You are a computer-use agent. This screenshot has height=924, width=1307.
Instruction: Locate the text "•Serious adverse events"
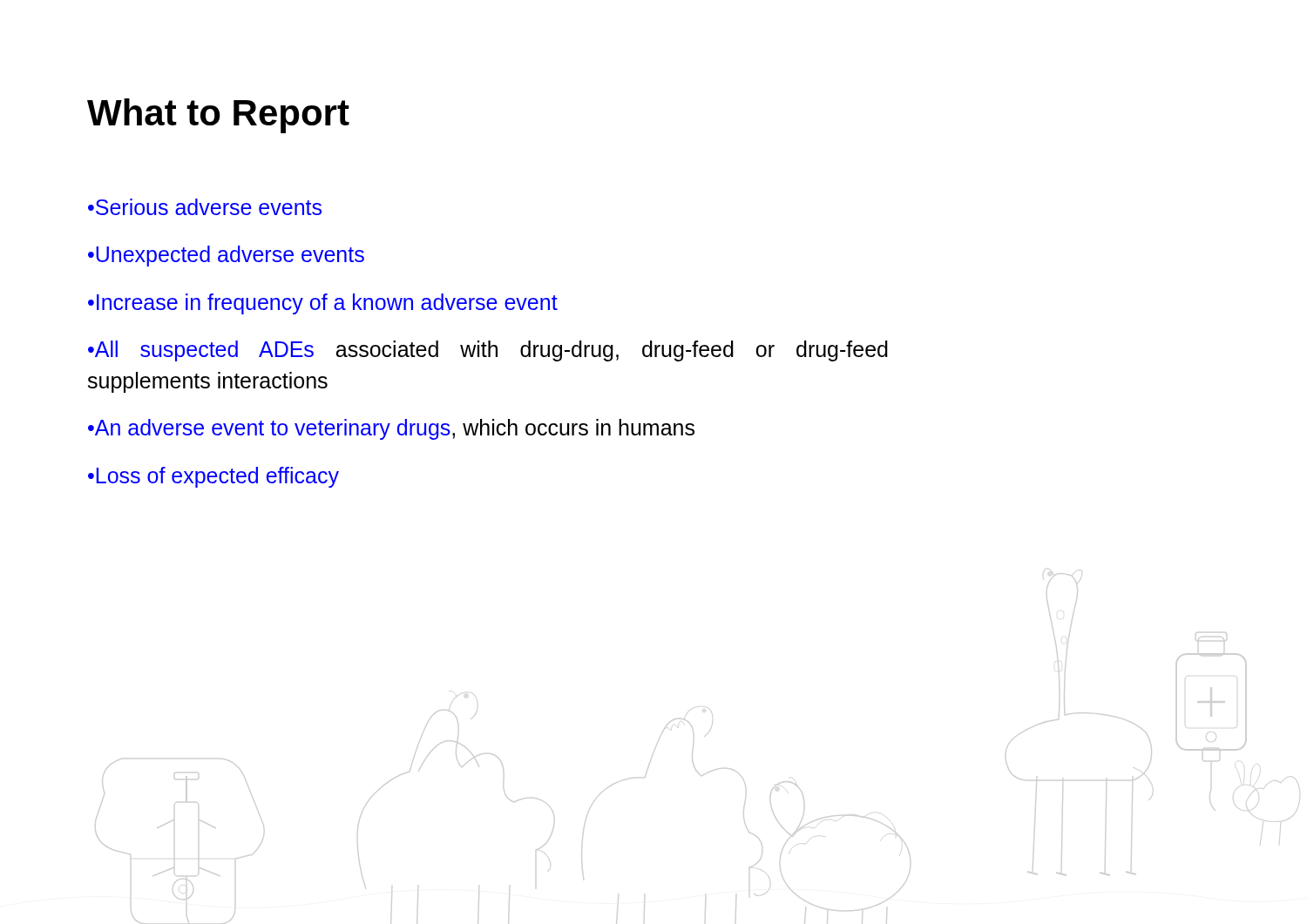(x=205, y=207)
